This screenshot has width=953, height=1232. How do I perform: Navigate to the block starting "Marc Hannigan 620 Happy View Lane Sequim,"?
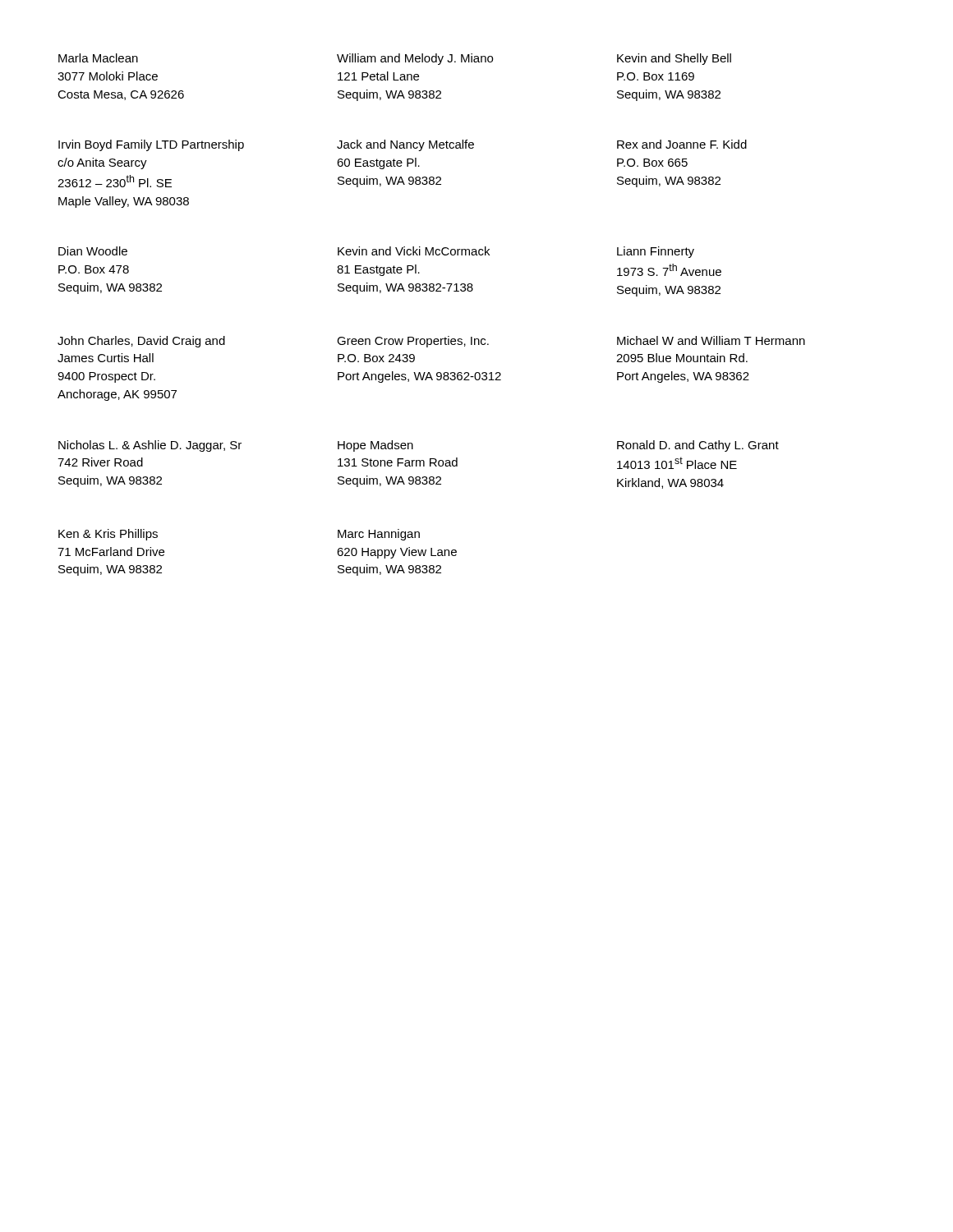click(397, 551)
